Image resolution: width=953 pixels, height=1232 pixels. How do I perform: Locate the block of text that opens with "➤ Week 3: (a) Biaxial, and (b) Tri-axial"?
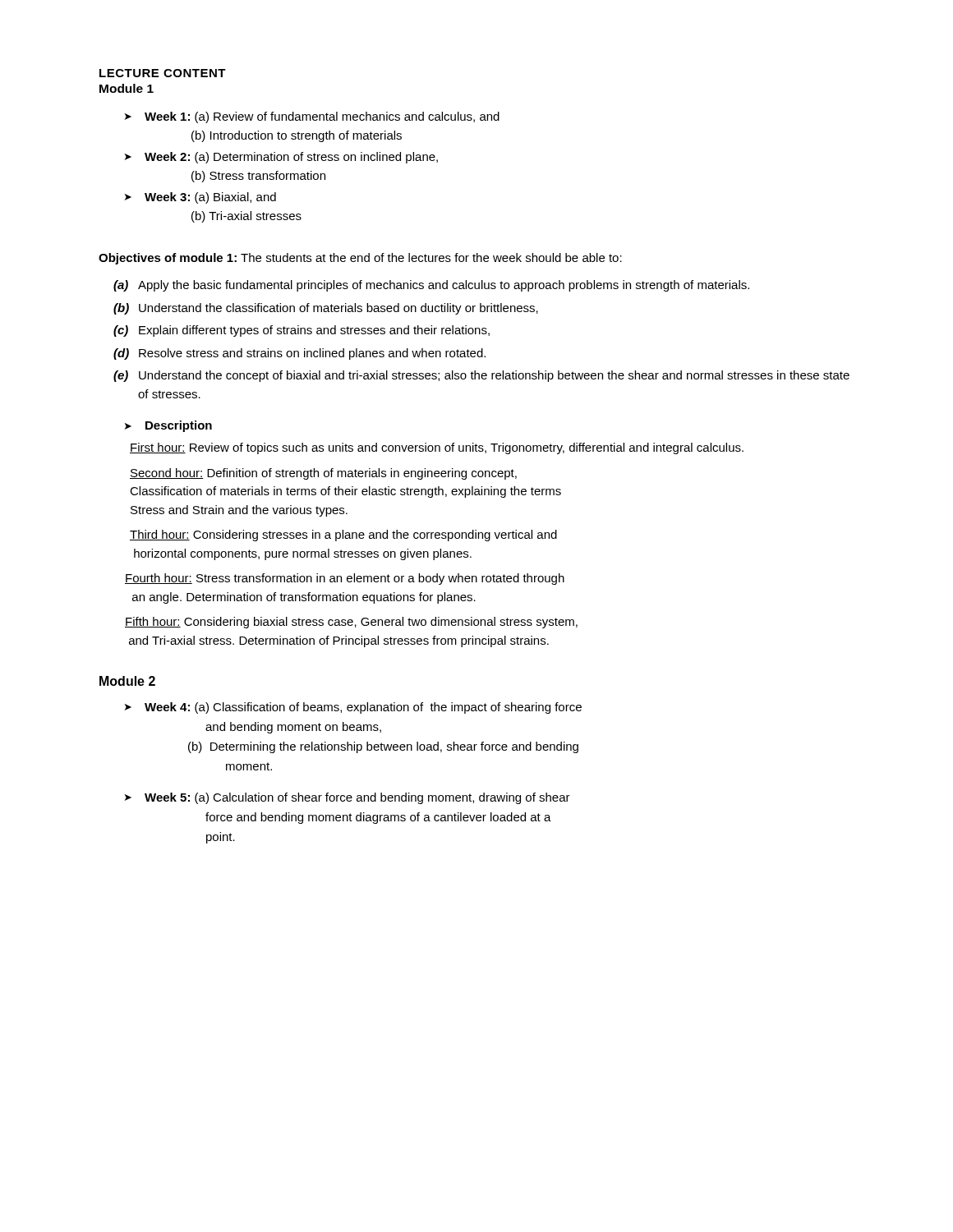[200, 198]
